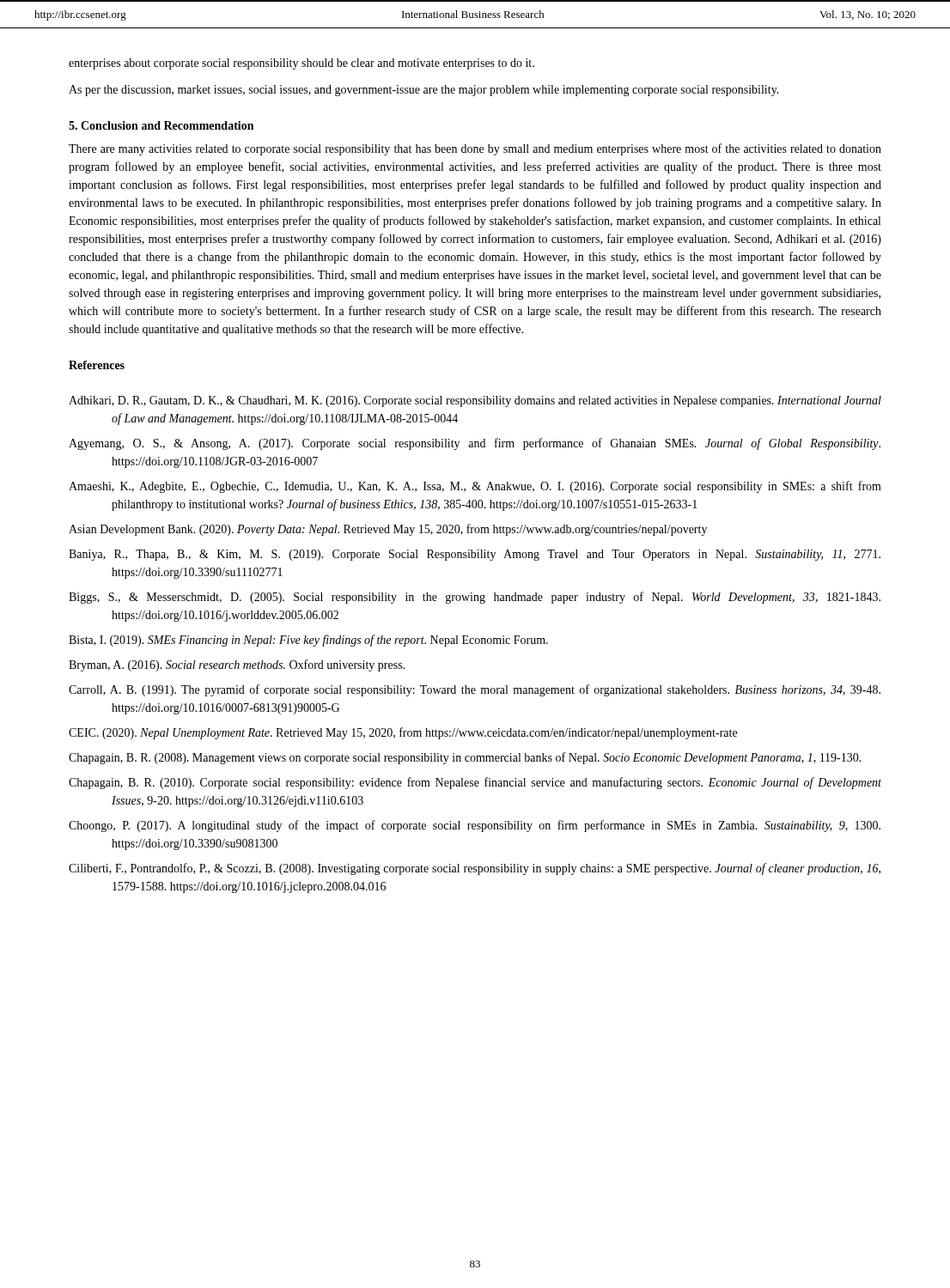Click the passage that begins "As per the"
Screen dimensions: 1288x950
pyautogui.click(x=475, y=90)
